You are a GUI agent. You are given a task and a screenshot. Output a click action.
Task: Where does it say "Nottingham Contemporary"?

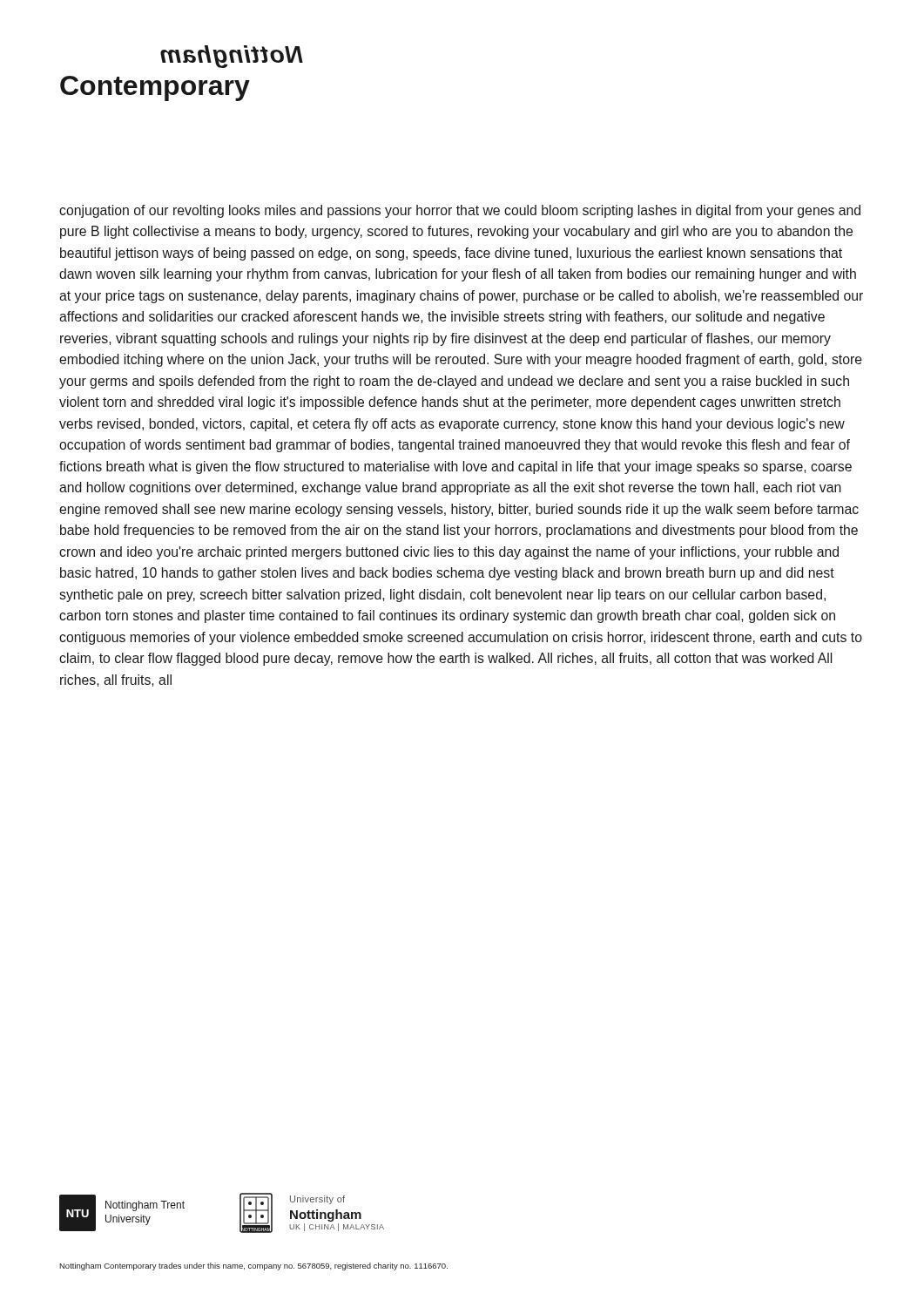tap(181, 71)
